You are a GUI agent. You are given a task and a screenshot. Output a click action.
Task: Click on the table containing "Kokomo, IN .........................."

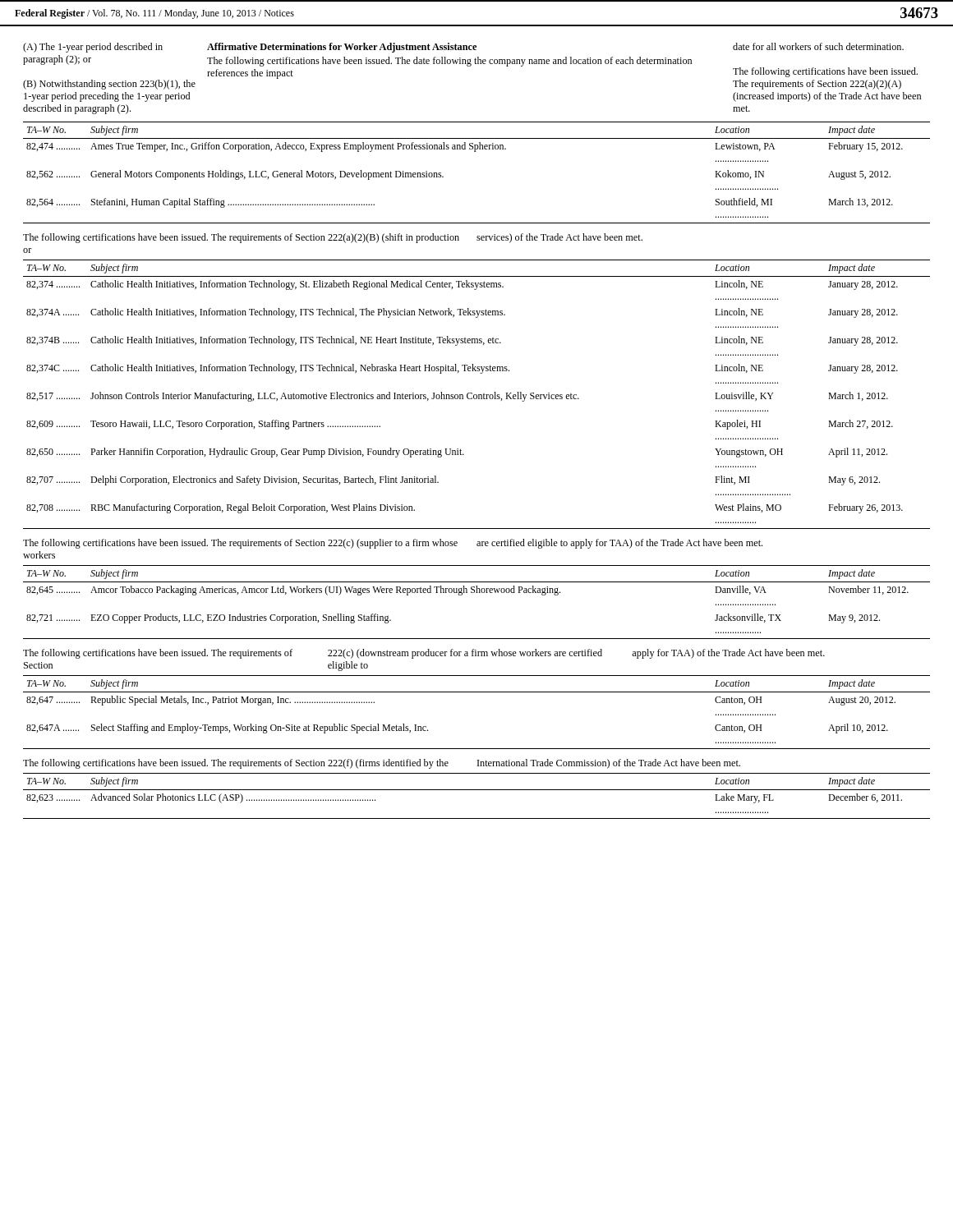tap(476, 172)
